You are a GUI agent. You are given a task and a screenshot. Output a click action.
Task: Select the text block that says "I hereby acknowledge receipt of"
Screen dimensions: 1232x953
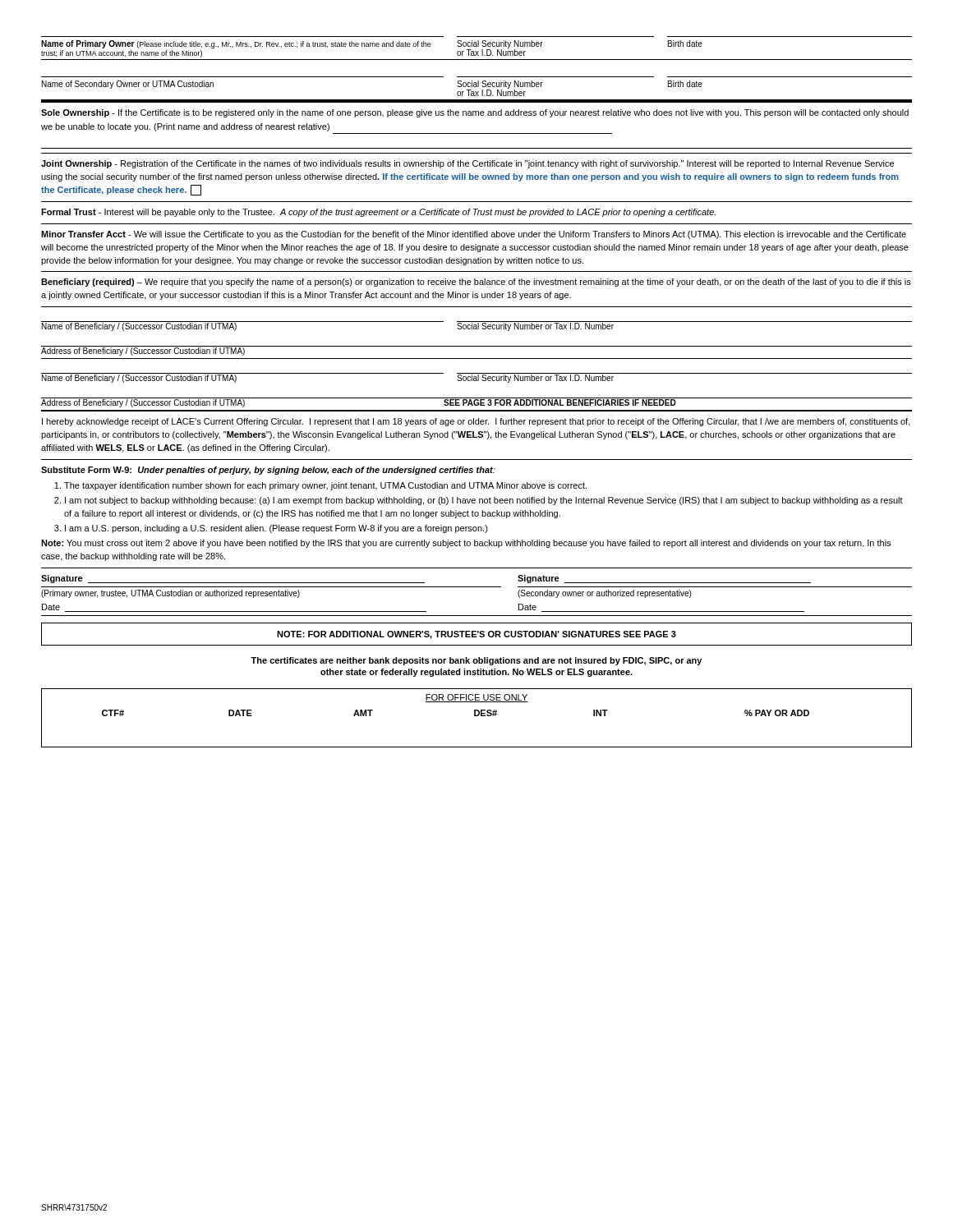pos(476,435)
